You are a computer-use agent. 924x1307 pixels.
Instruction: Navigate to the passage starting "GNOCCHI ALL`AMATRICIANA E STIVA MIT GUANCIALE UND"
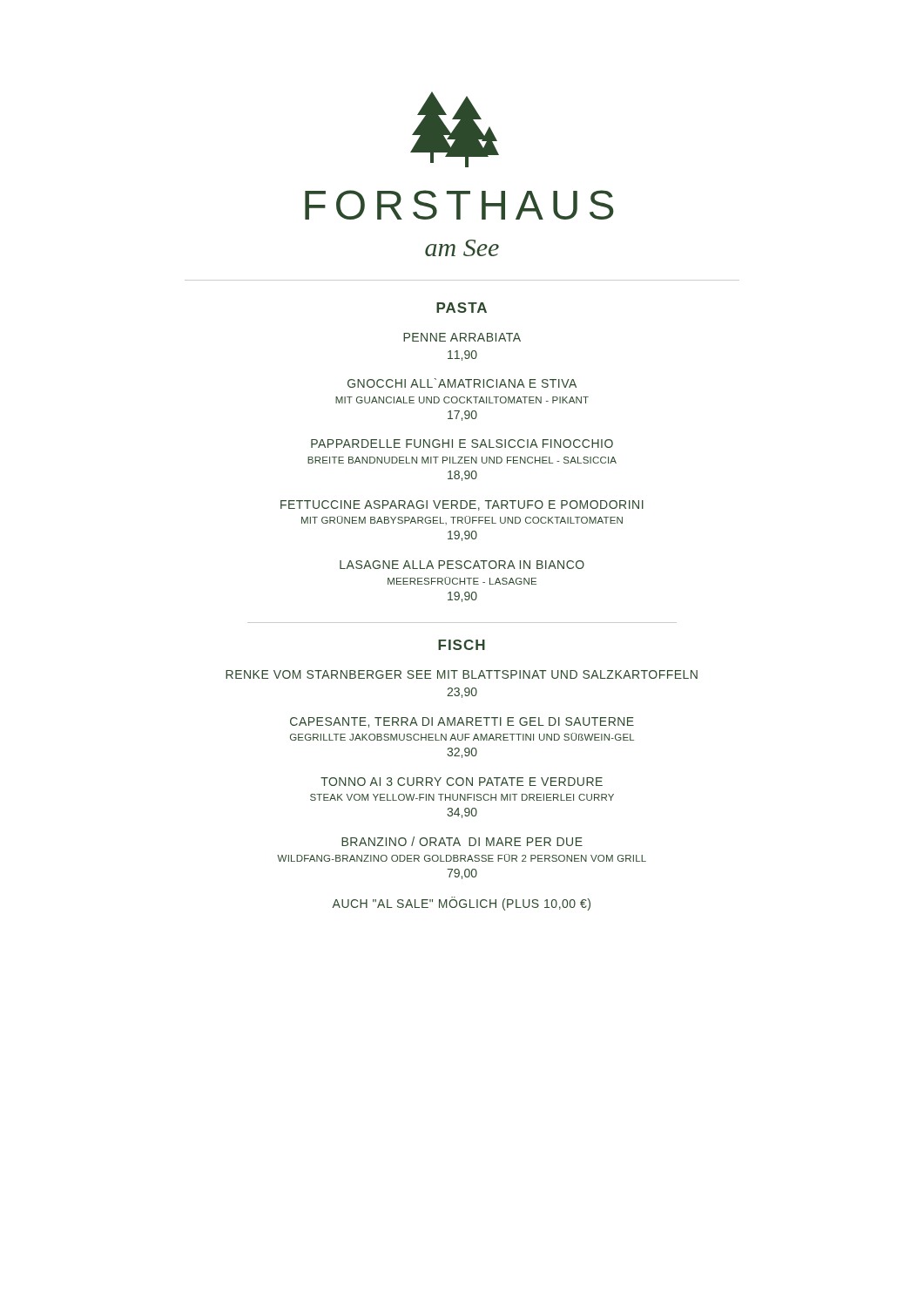click(462, 400)
